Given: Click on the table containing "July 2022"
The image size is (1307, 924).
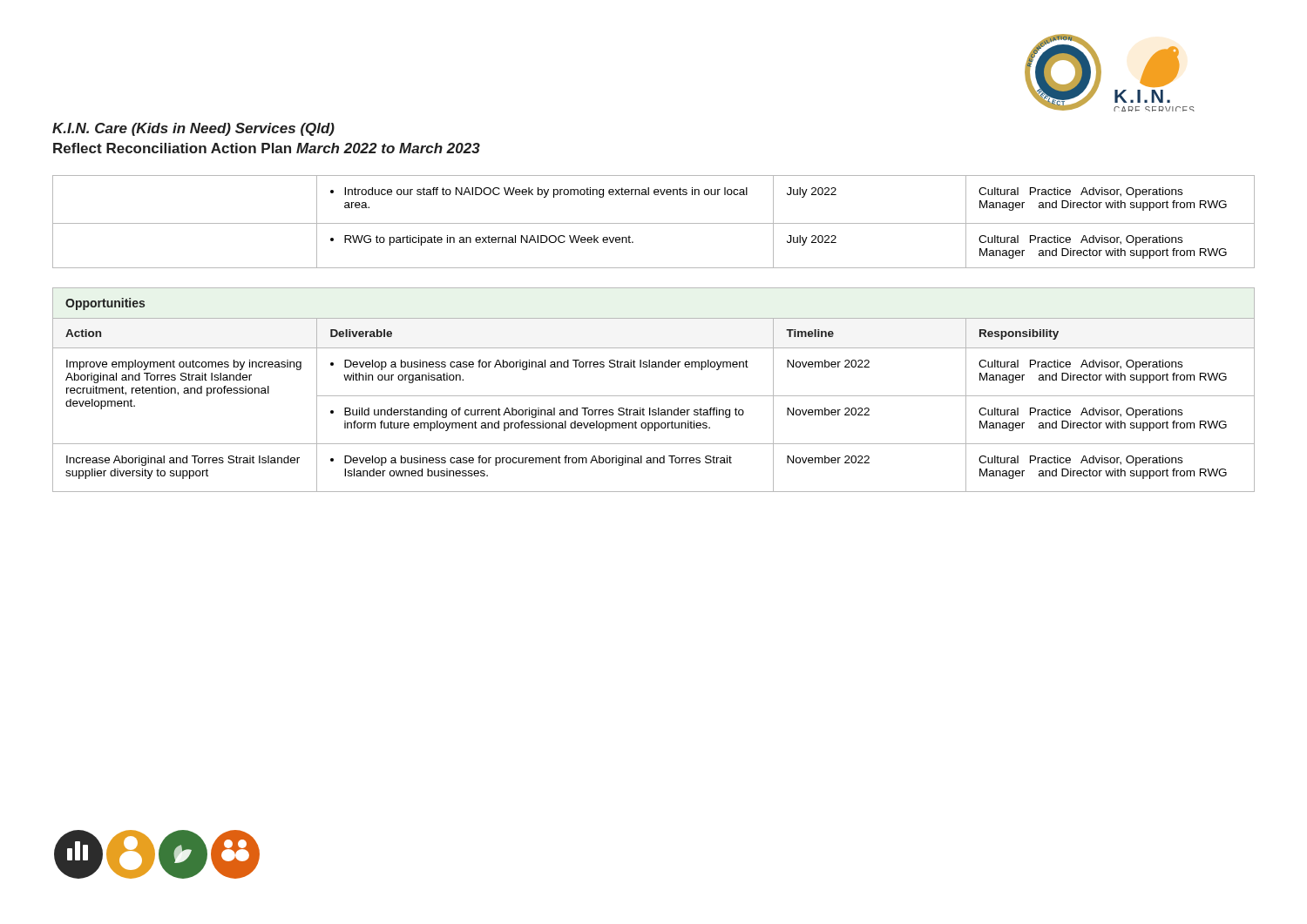Looking at the screenshot, I should (654, 222).
